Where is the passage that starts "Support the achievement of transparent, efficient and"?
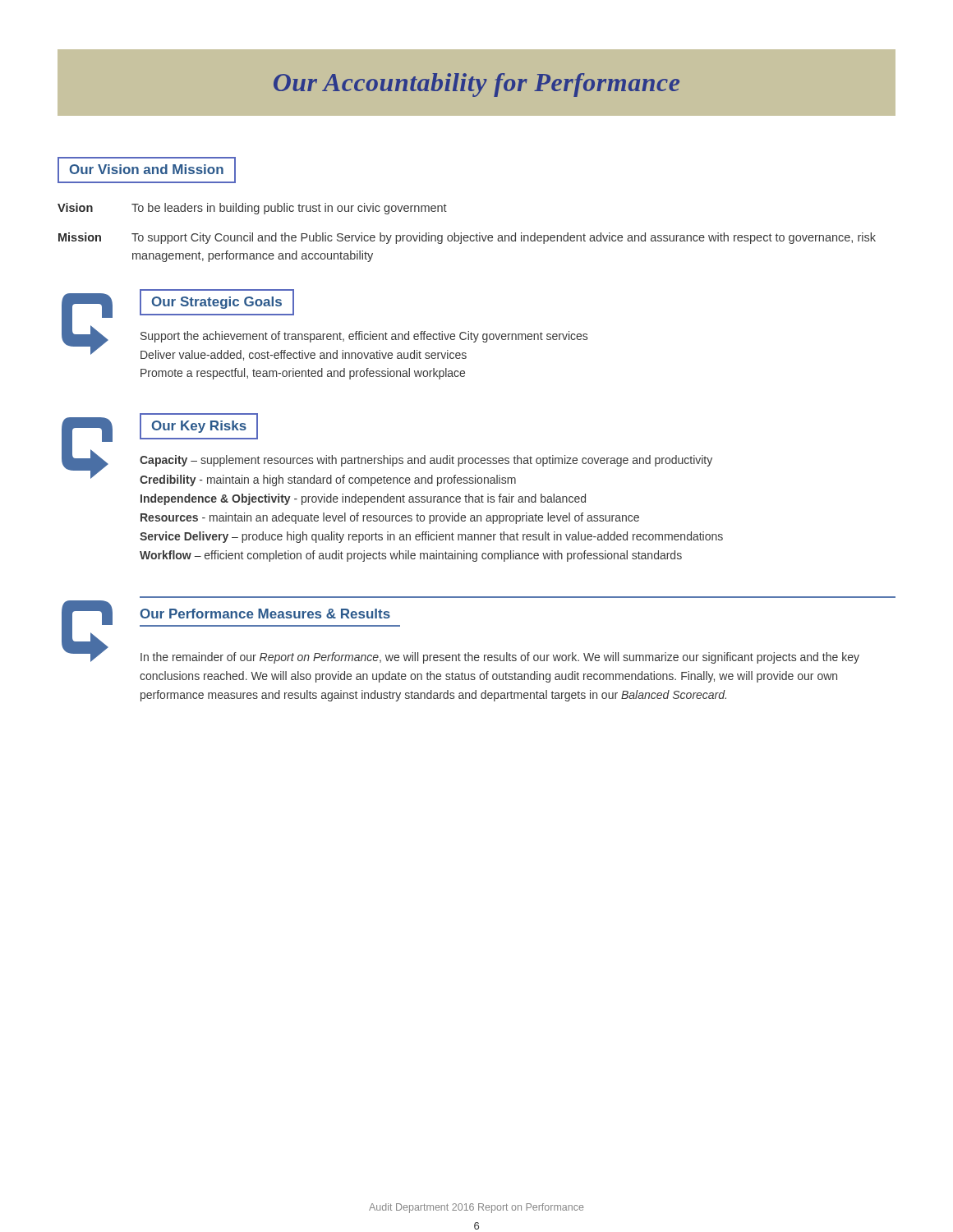The width and height of the screenshot is (953, 1232). click(364, 355)
